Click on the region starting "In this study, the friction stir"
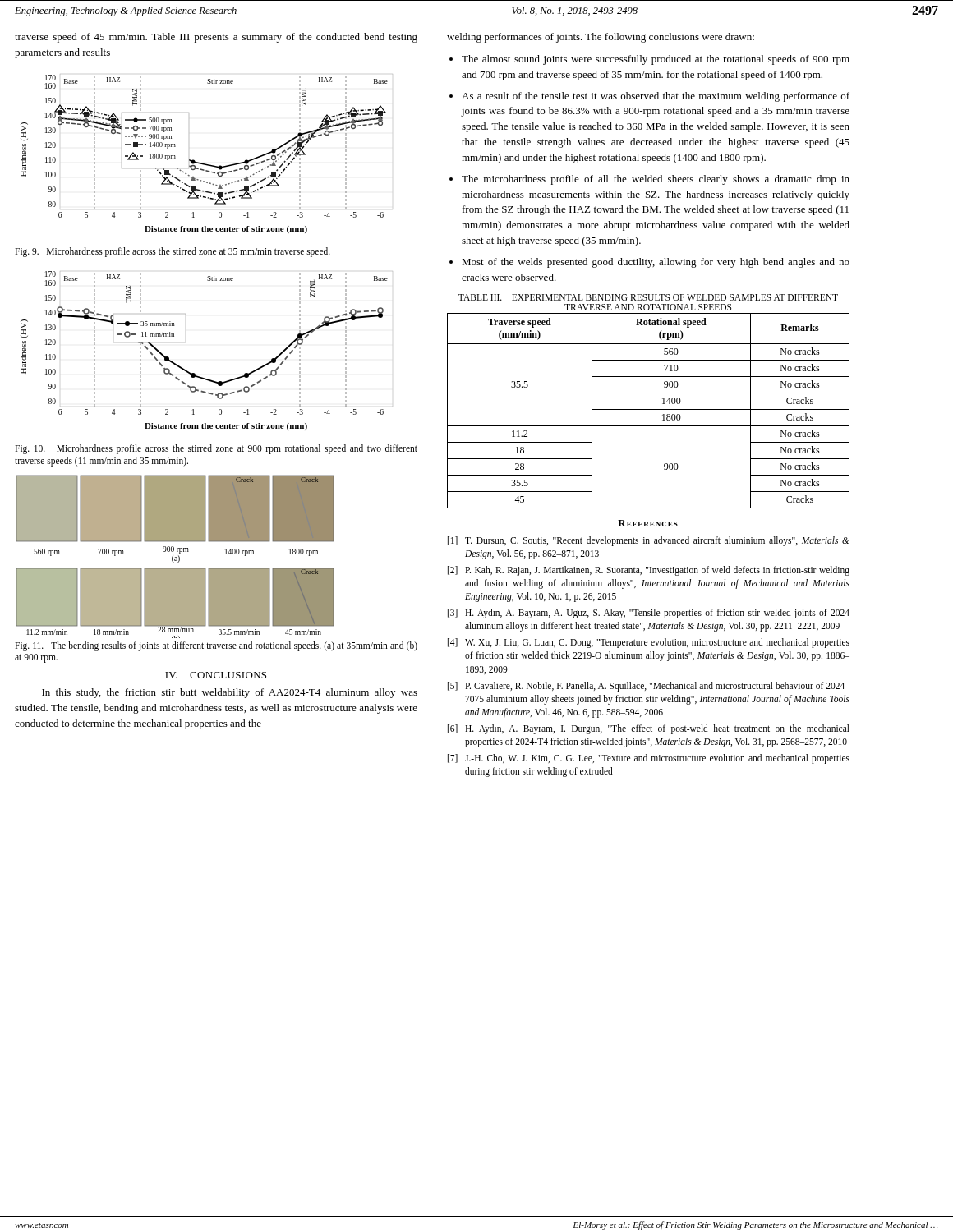953x1232 pixels. click(216, 708)
